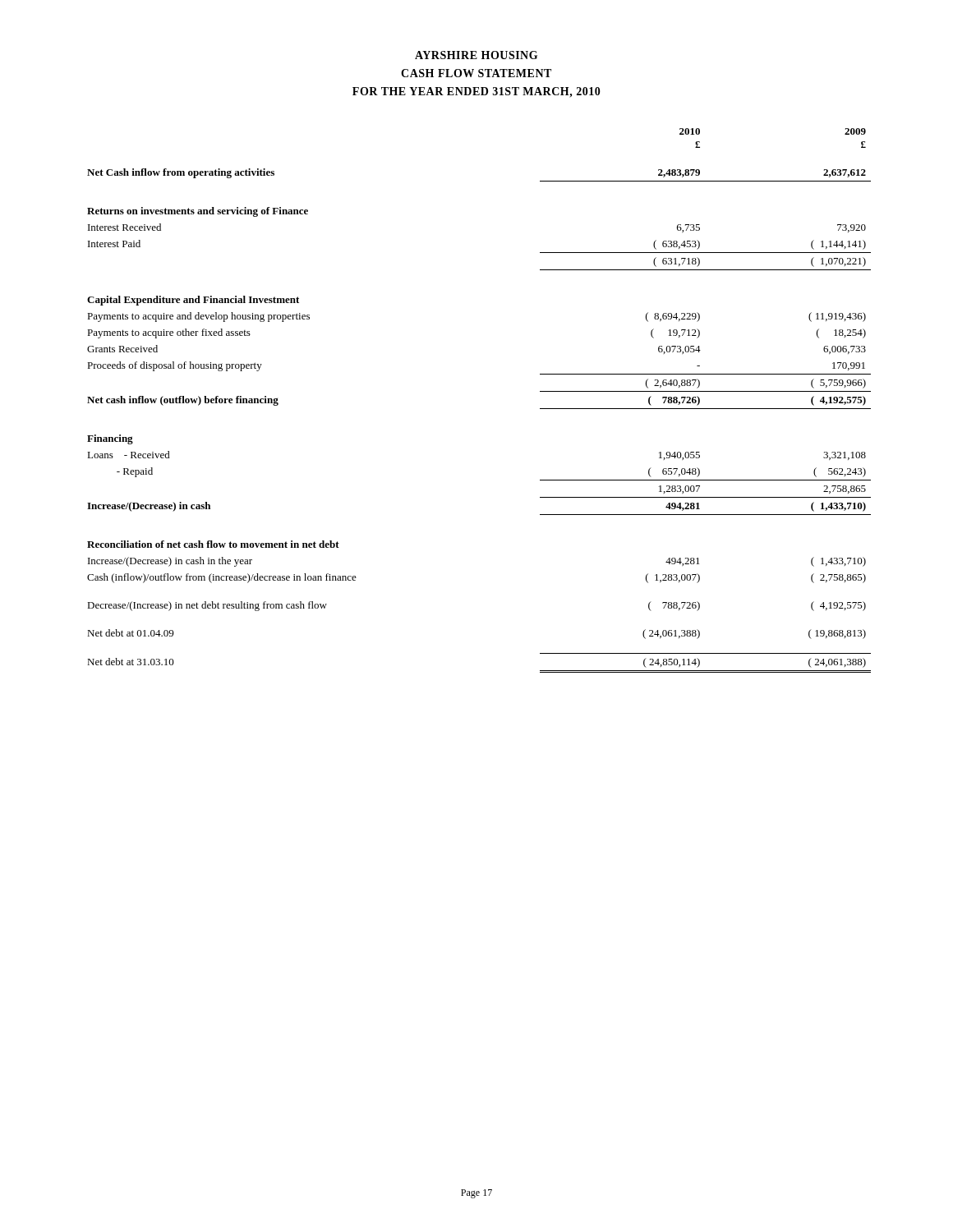Where is the title that starts "AYRSHIRE HOUSING CASH FLOW STATEMENT FOR"?
The height and width of the screenshot is (1232, 953).
(476, 74)
